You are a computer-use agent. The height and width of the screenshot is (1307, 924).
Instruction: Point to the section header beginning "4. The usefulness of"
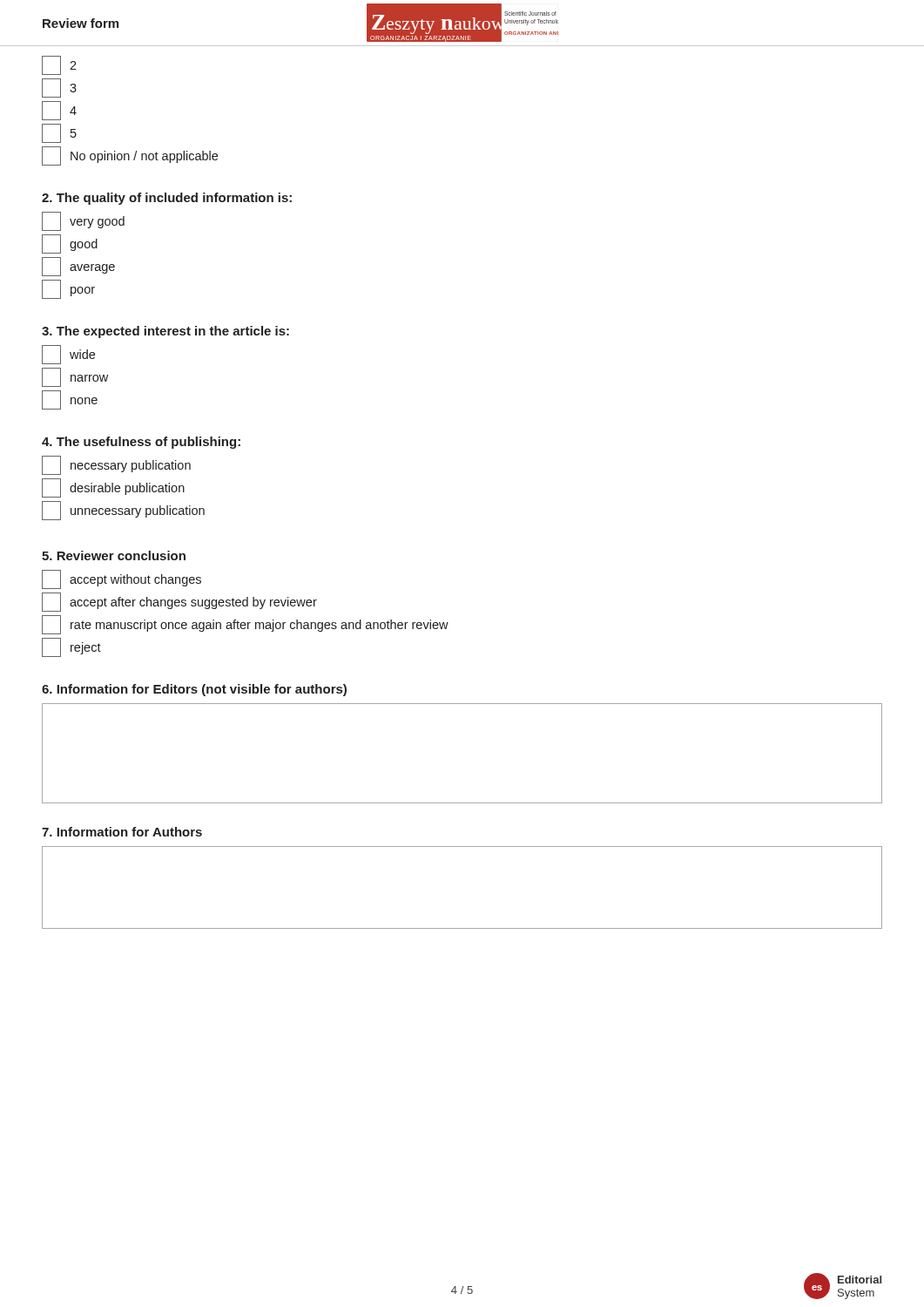click(142, 441)
